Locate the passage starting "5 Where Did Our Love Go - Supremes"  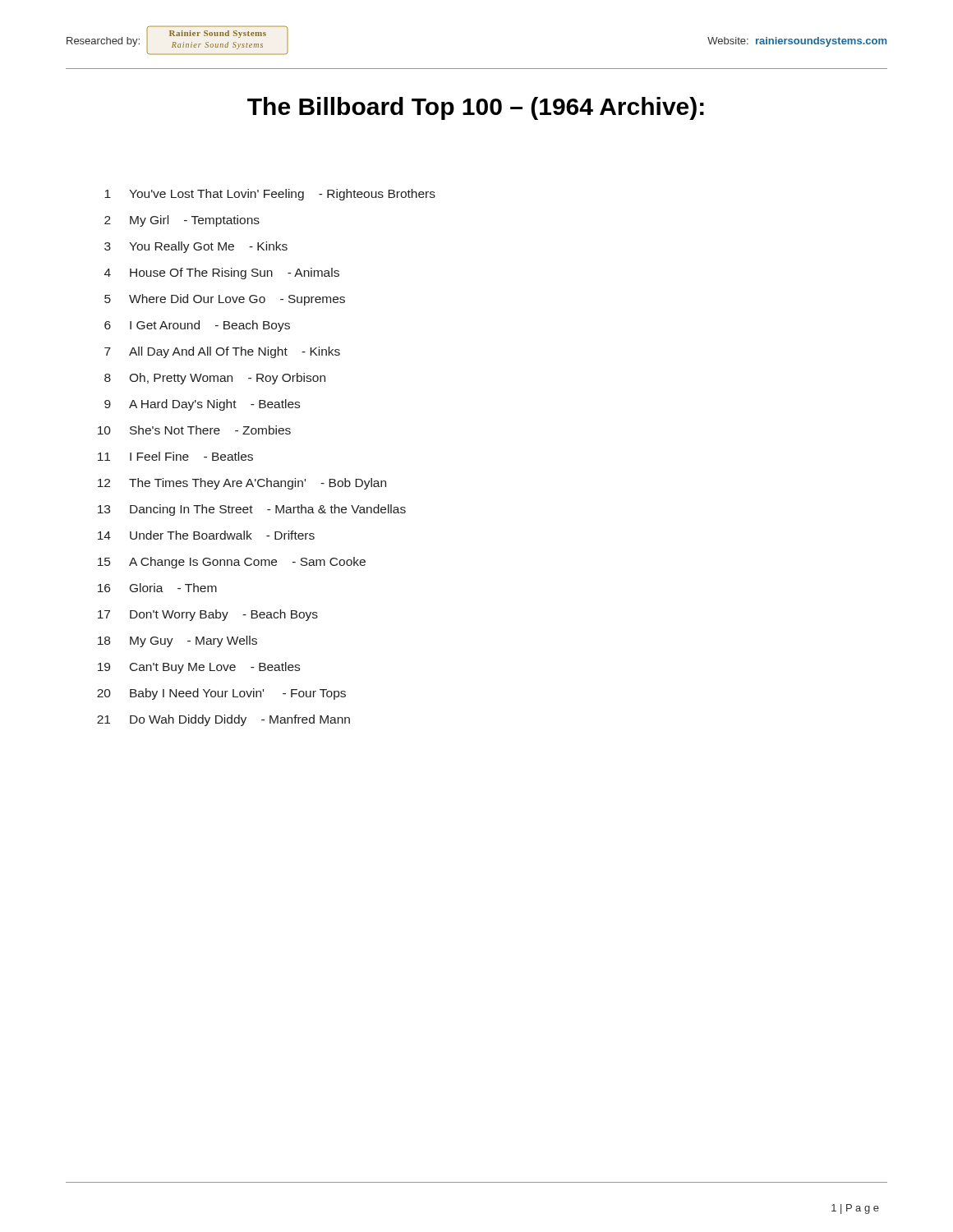(x=225, y=300)
